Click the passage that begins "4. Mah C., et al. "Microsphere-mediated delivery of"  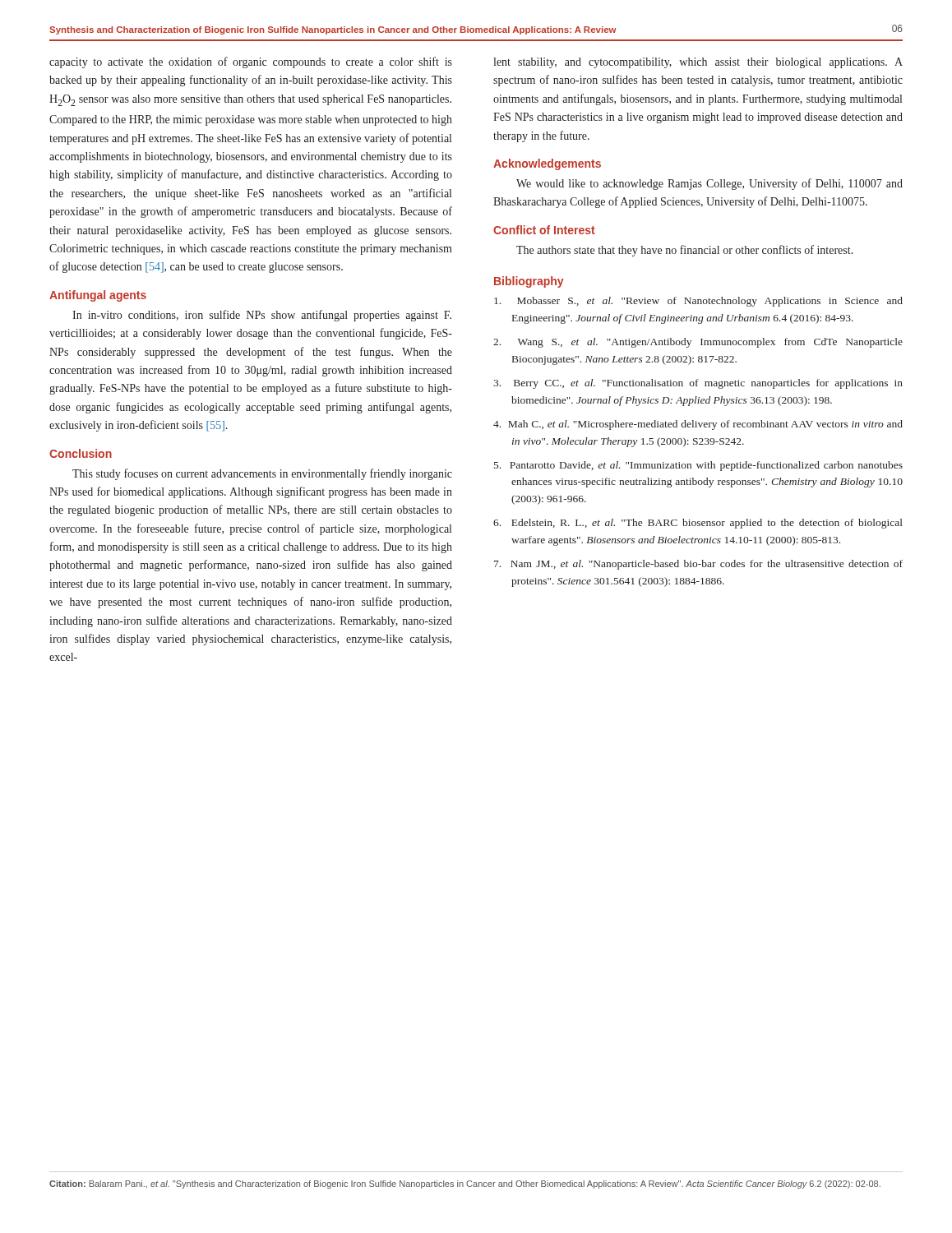pyautogui.click(x=698, y=432)
